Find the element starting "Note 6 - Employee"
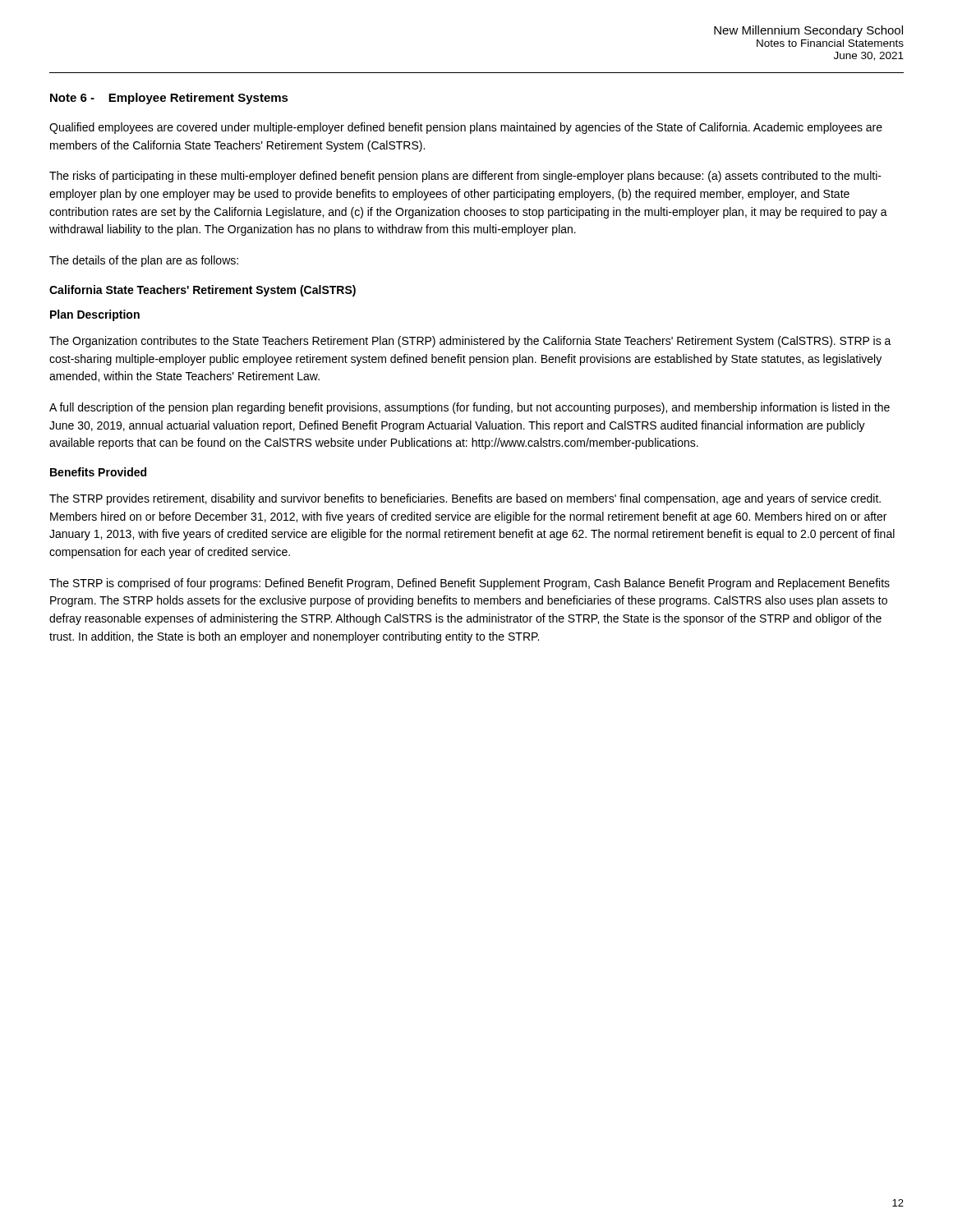The width and height of the screenshot is (953, 1232). tap(169, 97)
